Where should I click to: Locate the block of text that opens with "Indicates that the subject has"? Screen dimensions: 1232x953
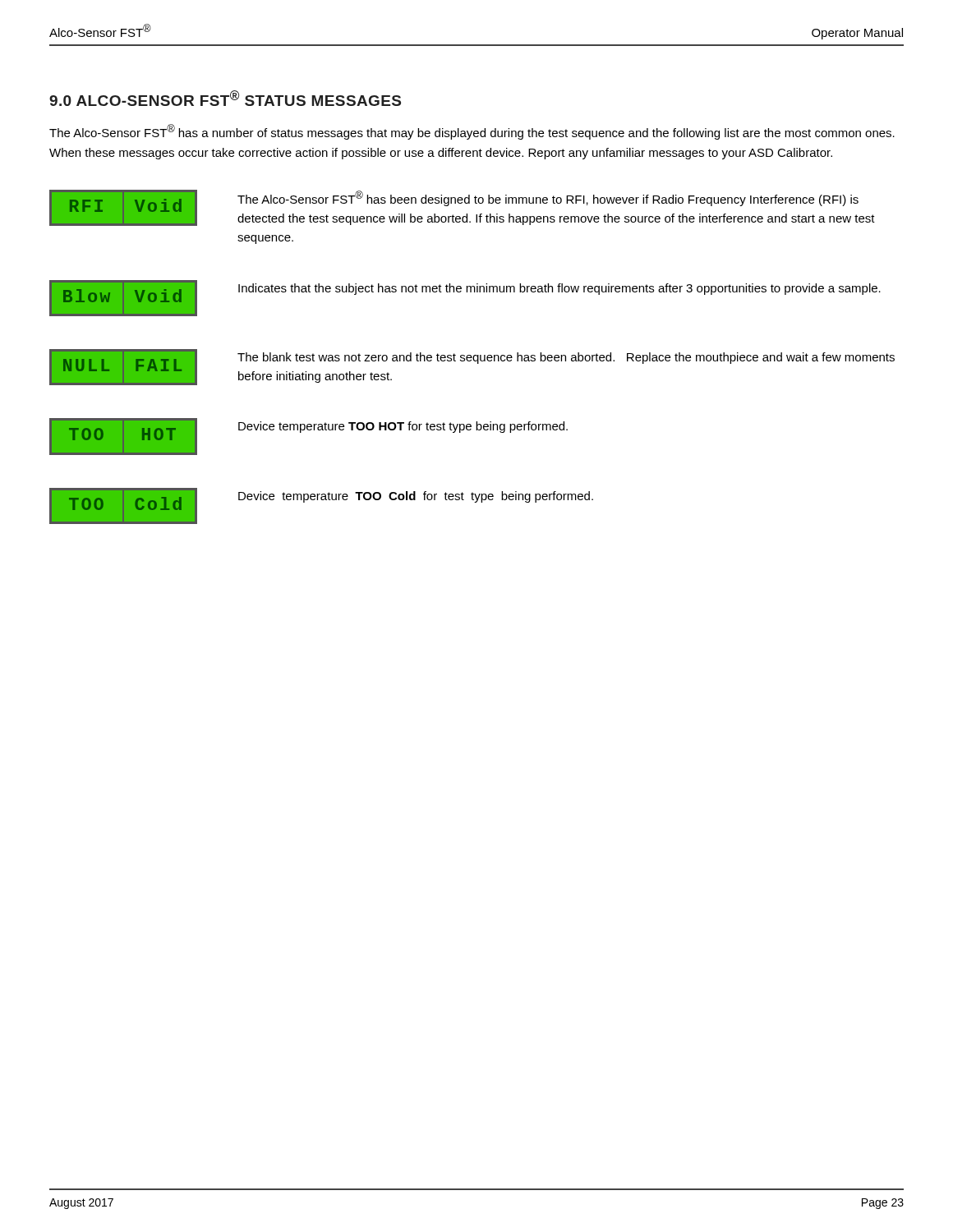[x=559, y=288]
